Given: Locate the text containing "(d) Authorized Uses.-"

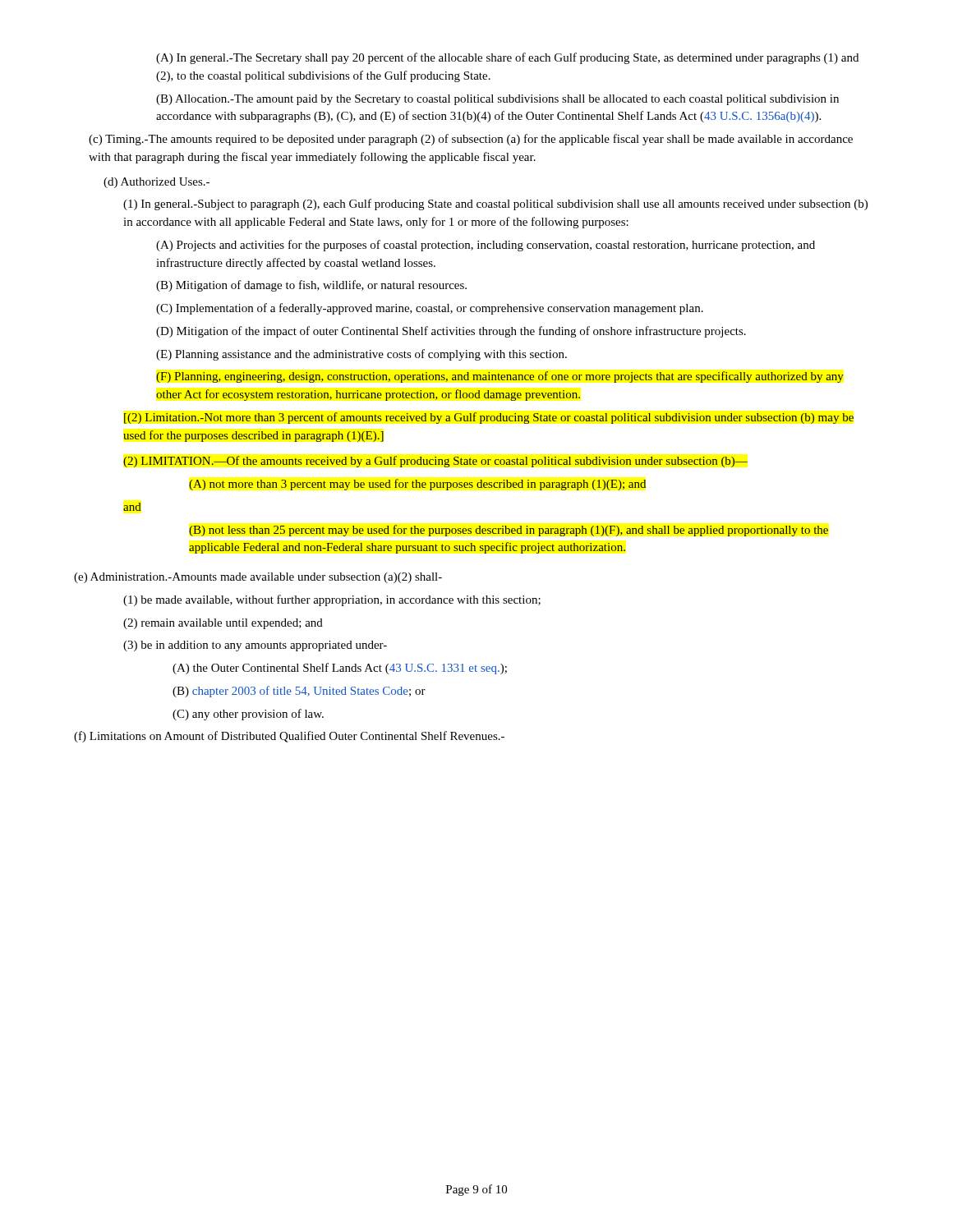Looking at the screenshot, I should tap(157, 183).
